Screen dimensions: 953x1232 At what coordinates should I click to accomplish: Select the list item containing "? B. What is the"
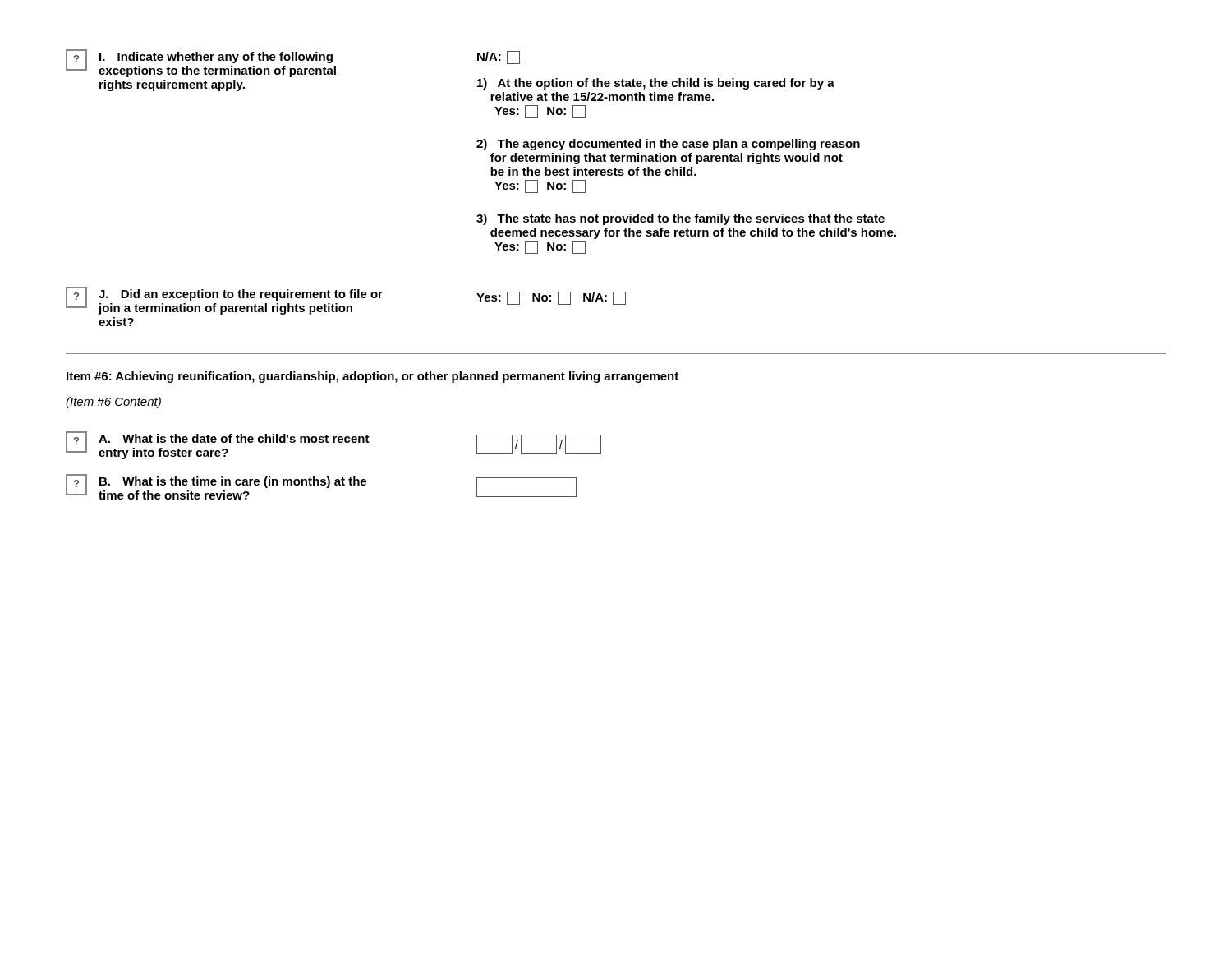coord(321,487)
